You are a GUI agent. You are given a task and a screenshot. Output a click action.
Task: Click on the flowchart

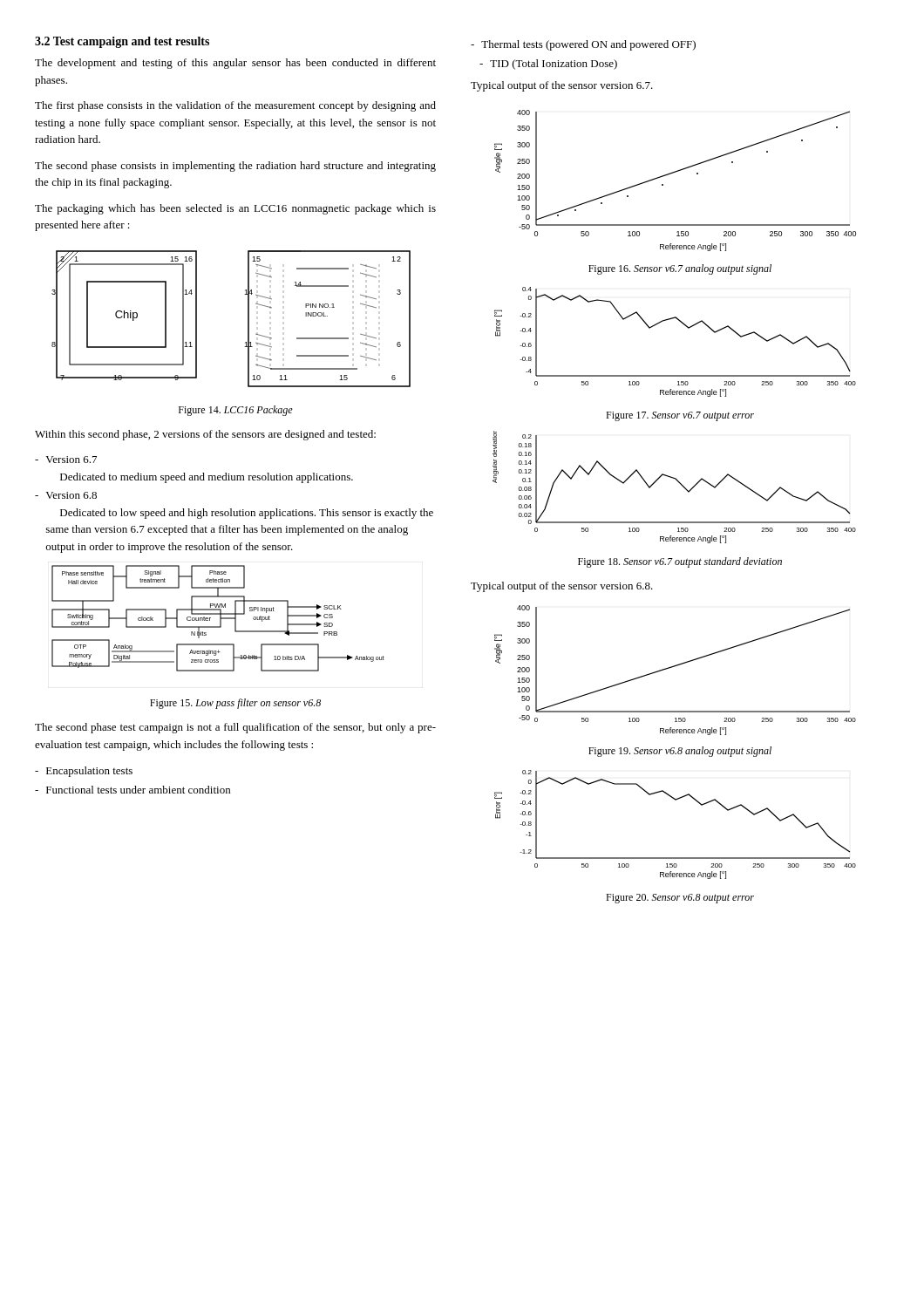click(235, 627)
